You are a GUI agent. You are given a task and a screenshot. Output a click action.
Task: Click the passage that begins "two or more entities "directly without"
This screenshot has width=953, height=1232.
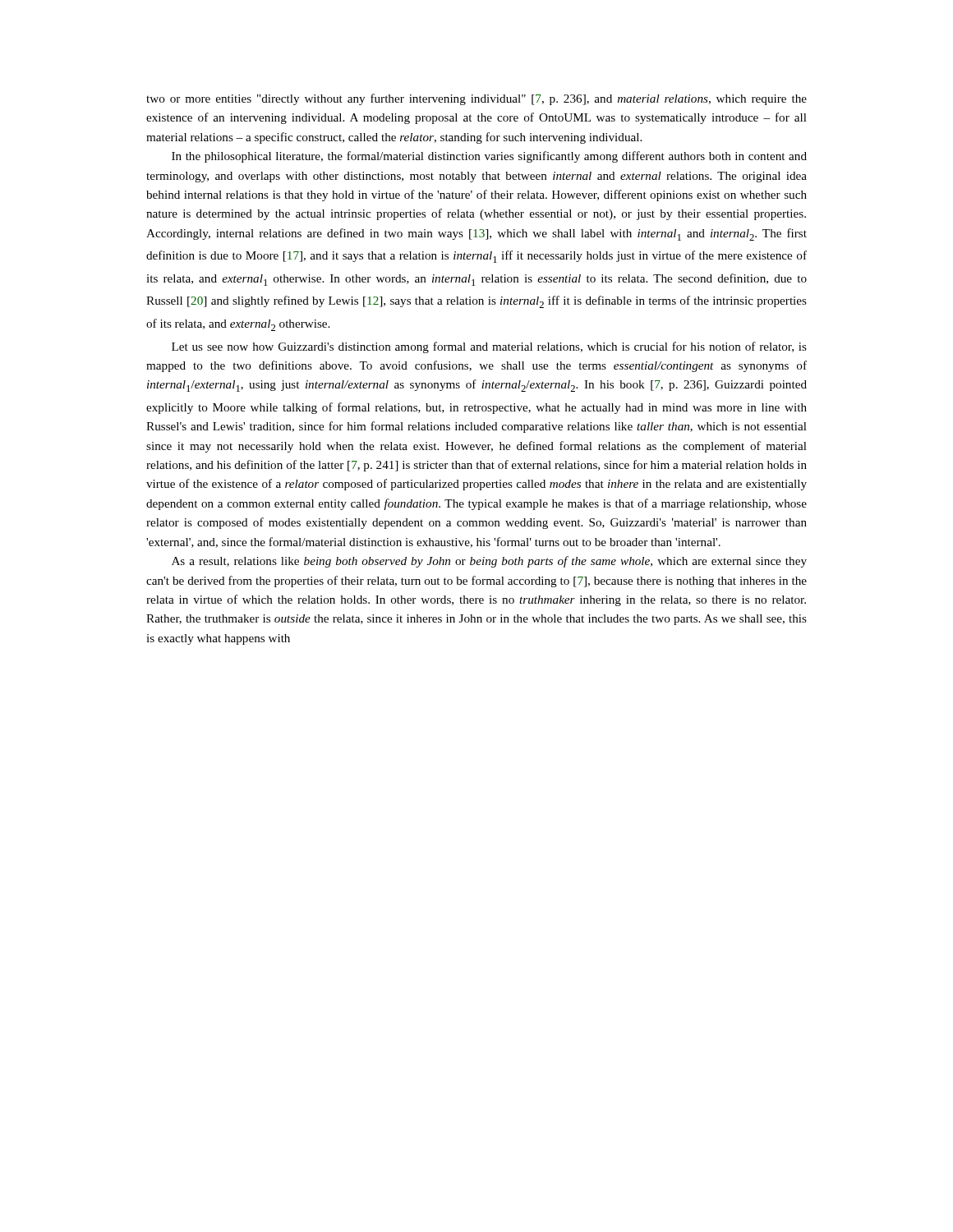pos(476,368)
